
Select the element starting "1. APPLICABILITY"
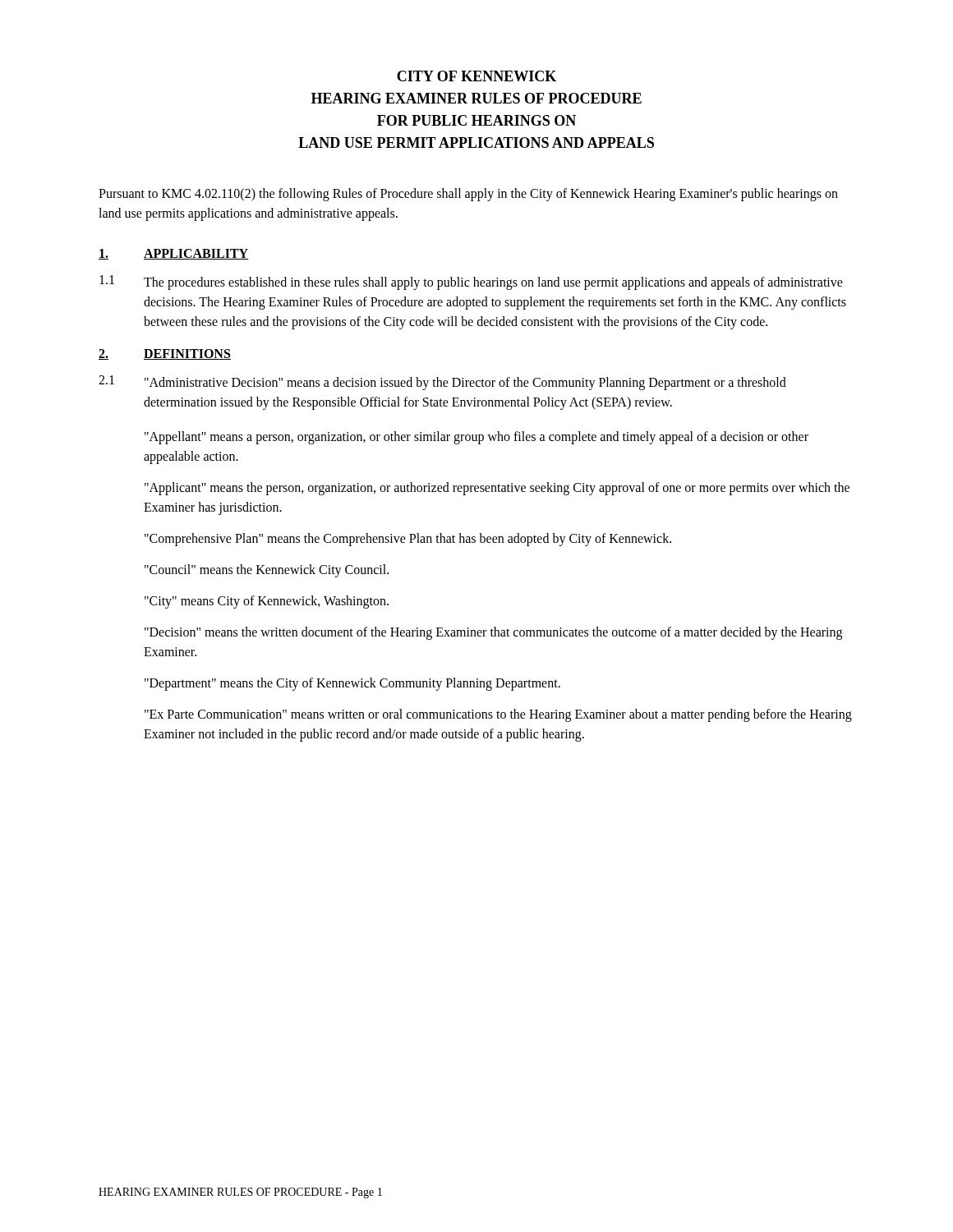click(x=173, y=254)
